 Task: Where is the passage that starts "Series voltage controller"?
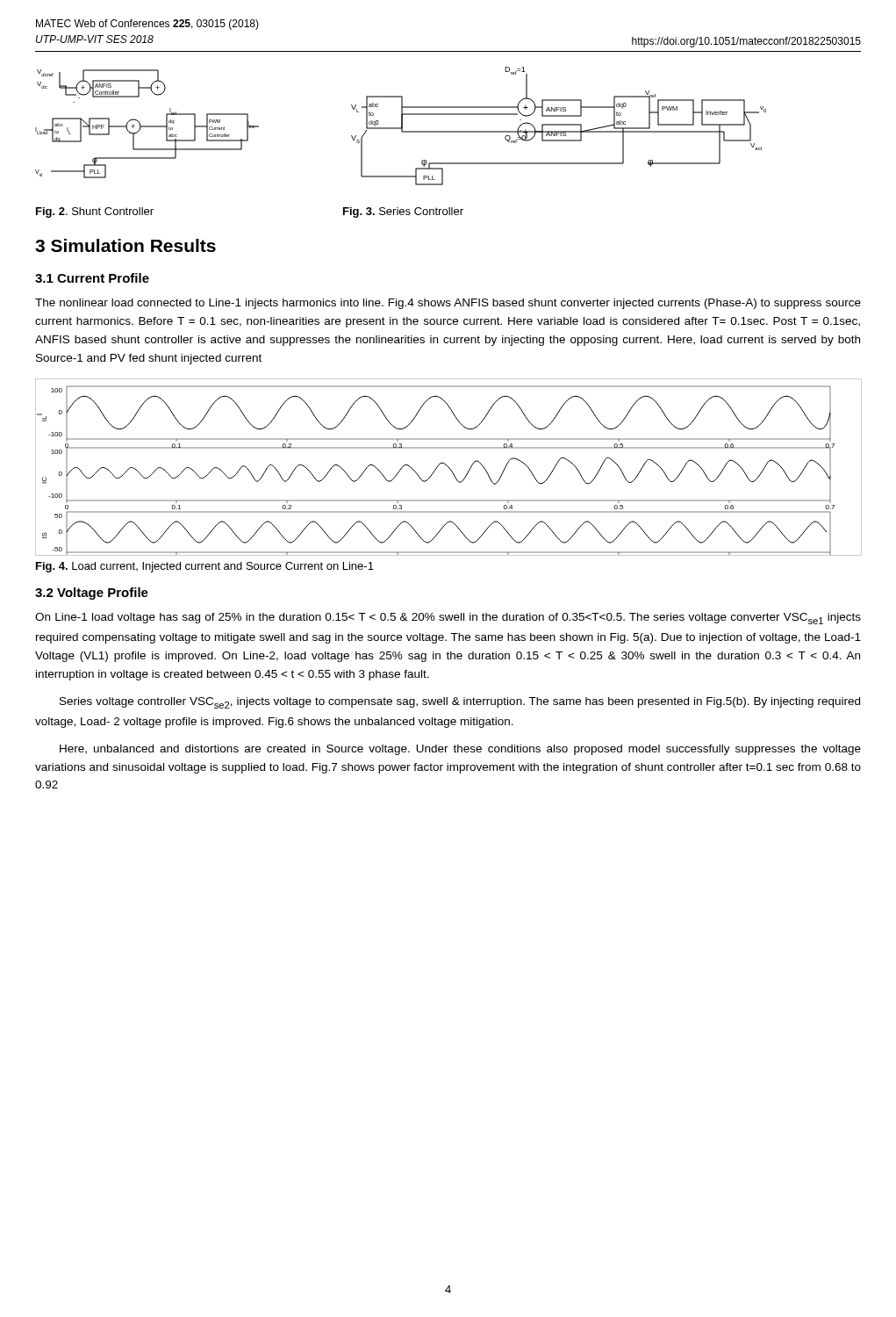pos(448,711)
